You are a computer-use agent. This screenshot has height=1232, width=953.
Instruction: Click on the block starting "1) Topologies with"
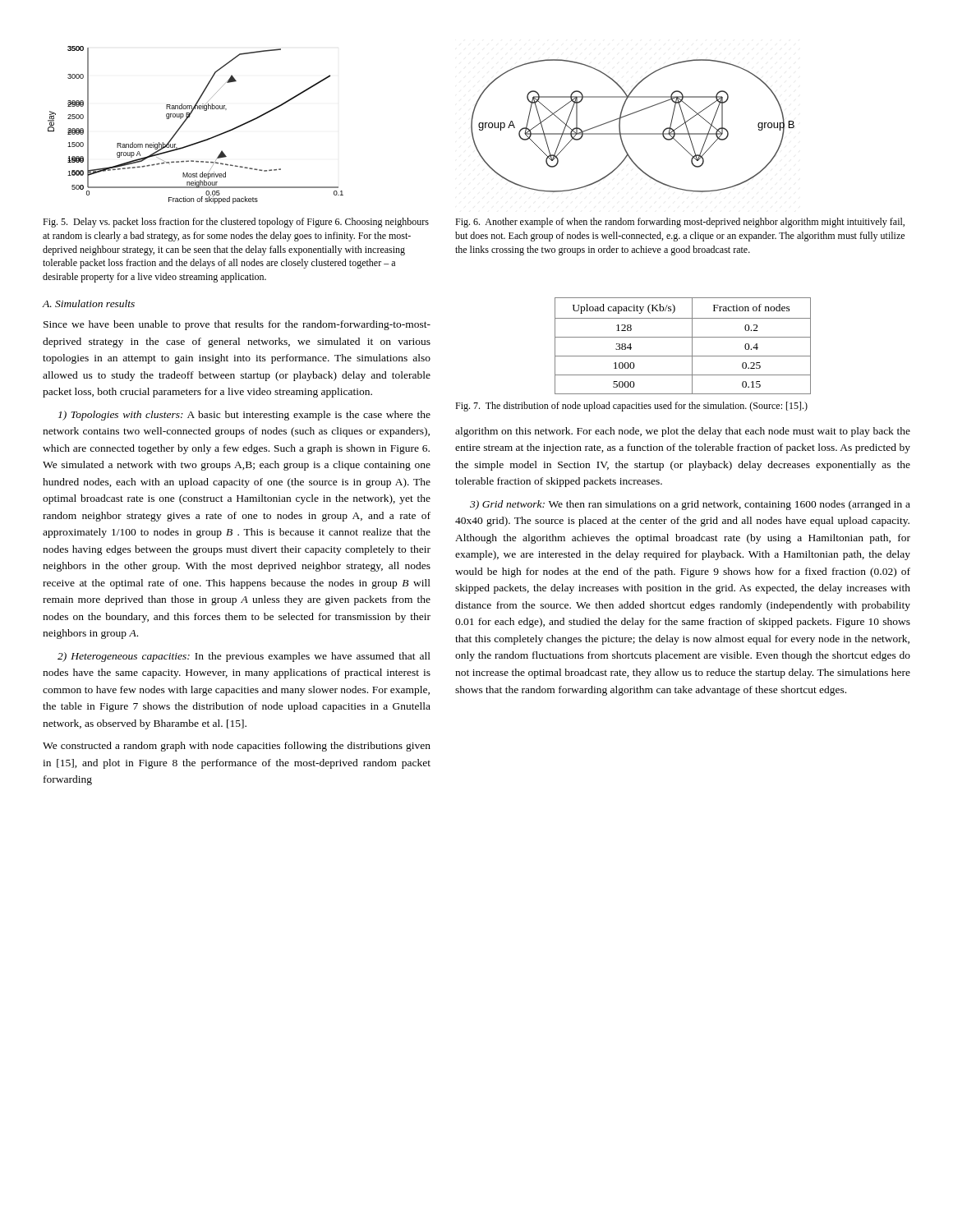click(x=237, y=524)
